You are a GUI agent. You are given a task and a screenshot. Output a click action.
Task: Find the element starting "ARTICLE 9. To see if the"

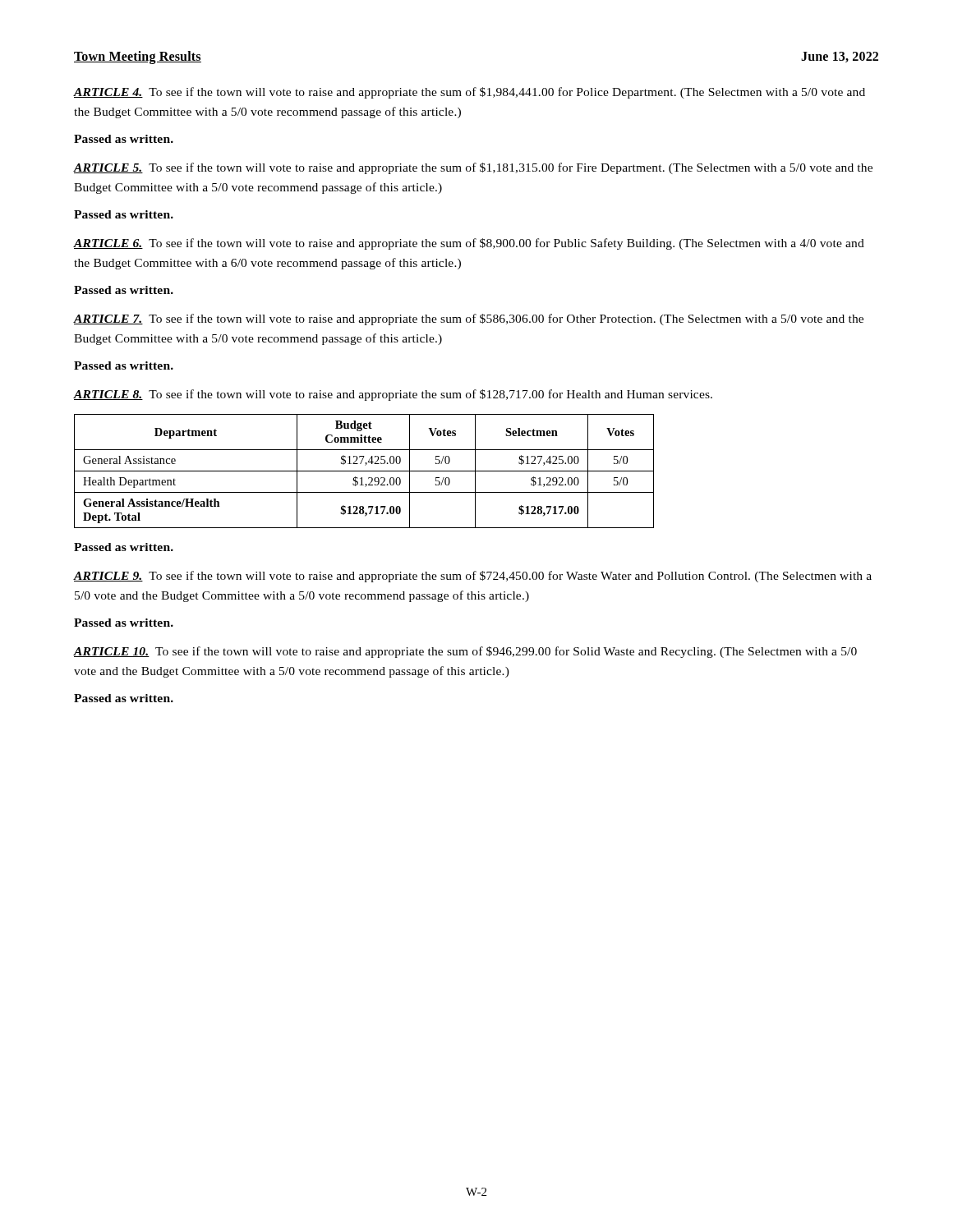click(x=473, y=585)
